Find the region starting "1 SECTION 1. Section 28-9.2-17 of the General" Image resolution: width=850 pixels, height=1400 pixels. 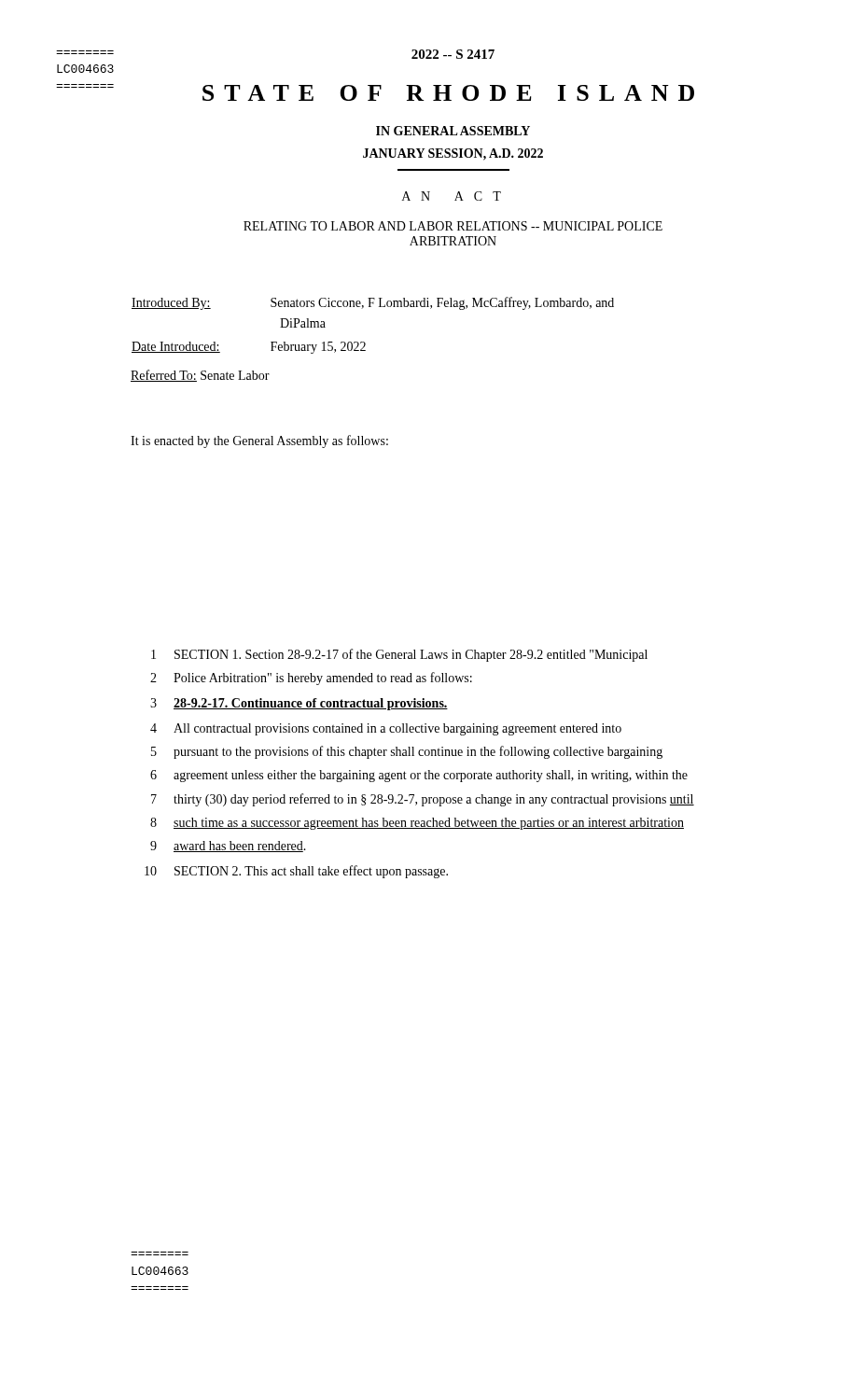point(453,655)
